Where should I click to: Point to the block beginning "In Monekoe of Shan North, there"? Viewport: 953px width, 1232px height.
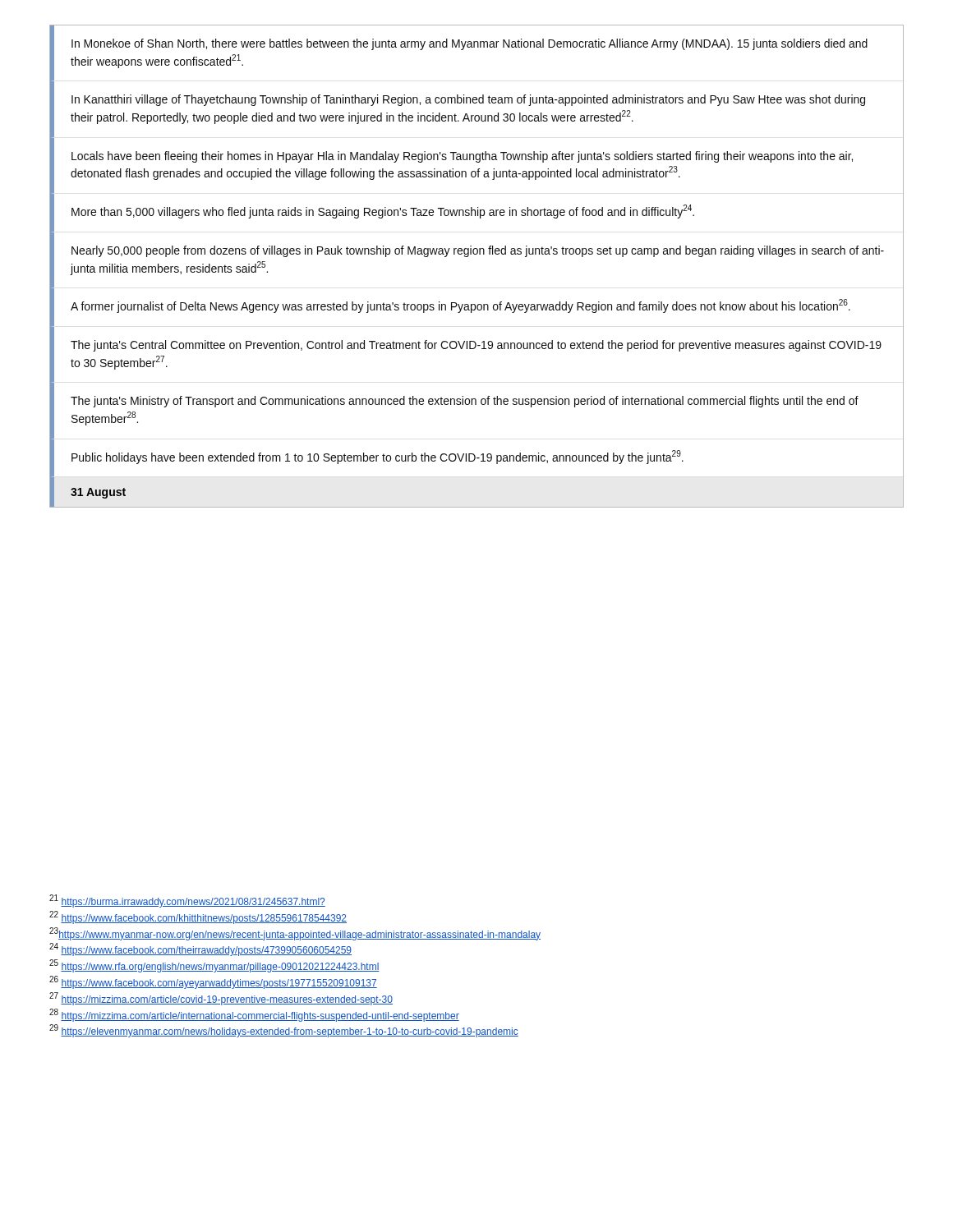[469, 52]
